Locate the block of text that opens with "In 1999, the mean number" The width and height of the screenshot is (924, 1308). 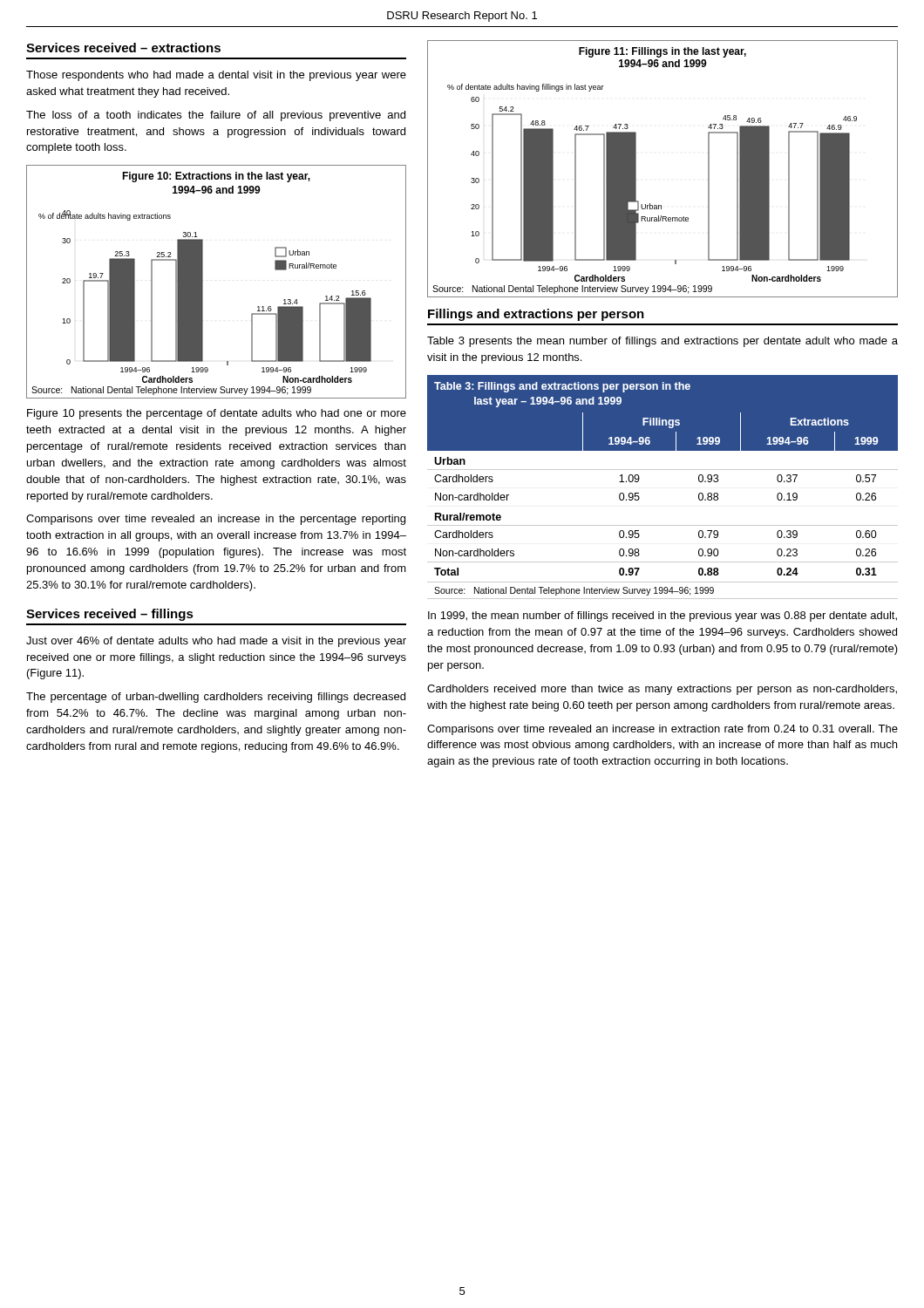[x=663, y=640]
